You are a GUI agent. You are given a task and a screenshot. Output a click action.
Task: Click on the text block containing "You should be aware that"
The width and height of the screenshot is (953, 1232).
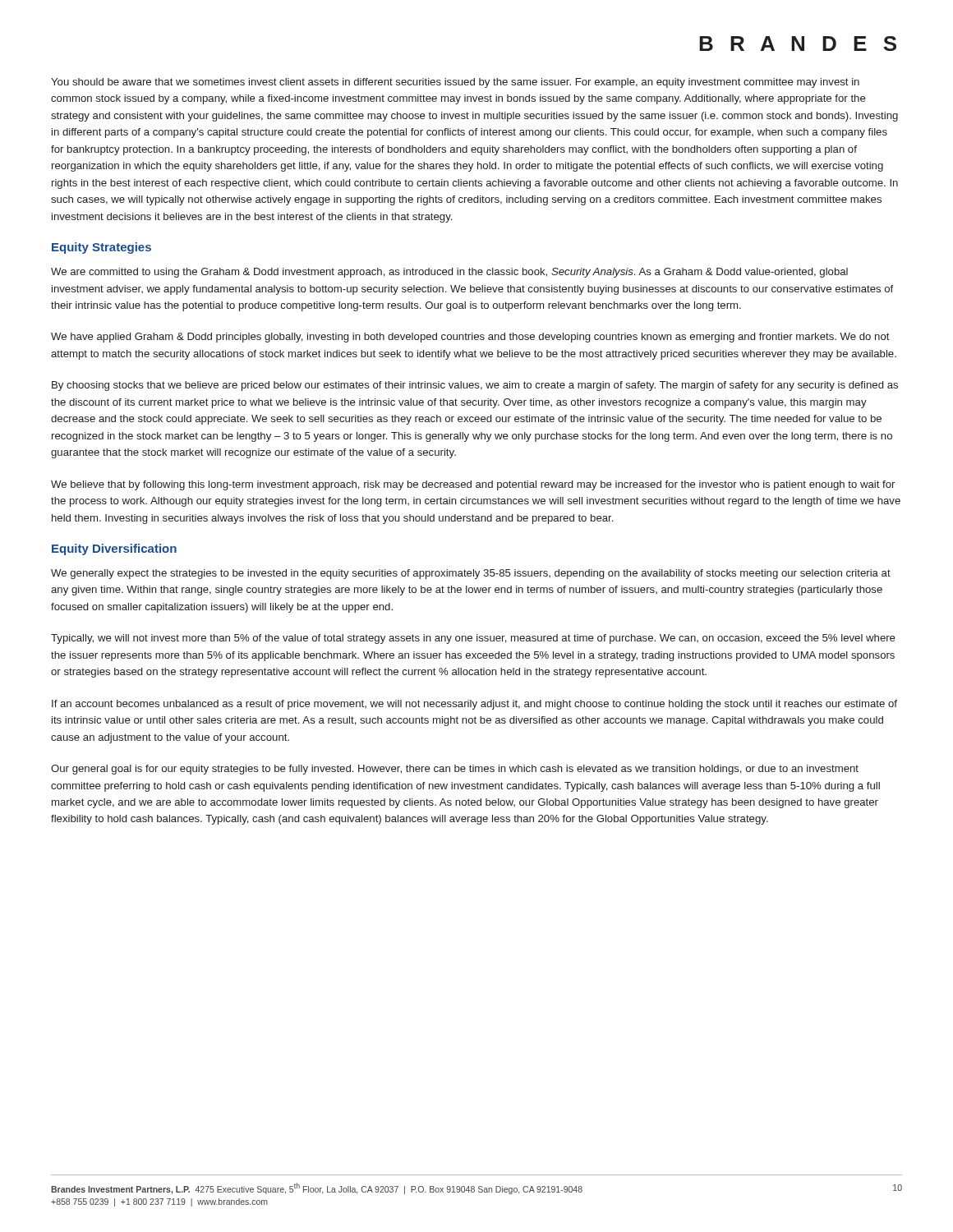point(475,149)
